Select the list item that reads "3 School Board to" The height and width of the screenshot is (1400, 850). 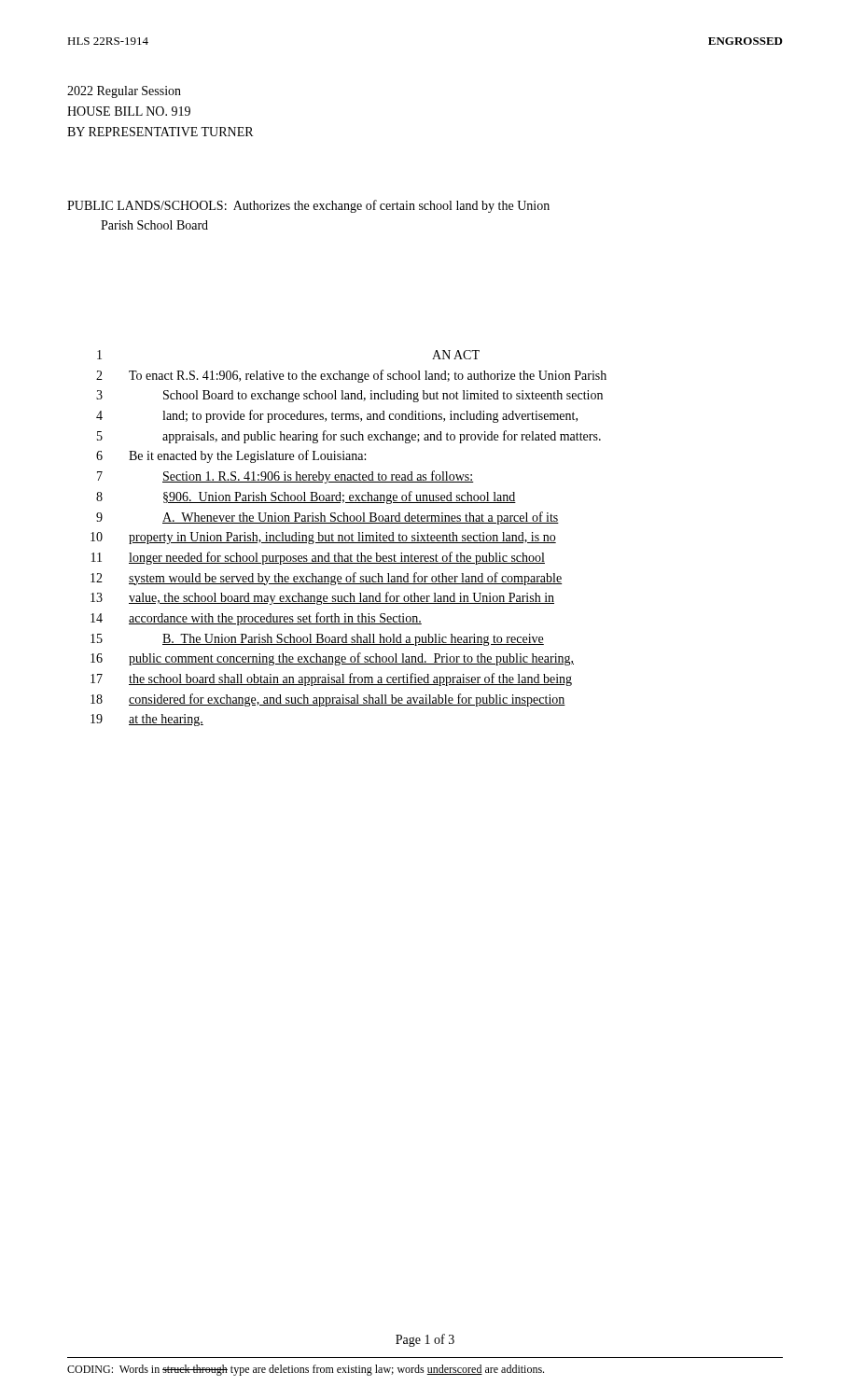coord(425,396)
